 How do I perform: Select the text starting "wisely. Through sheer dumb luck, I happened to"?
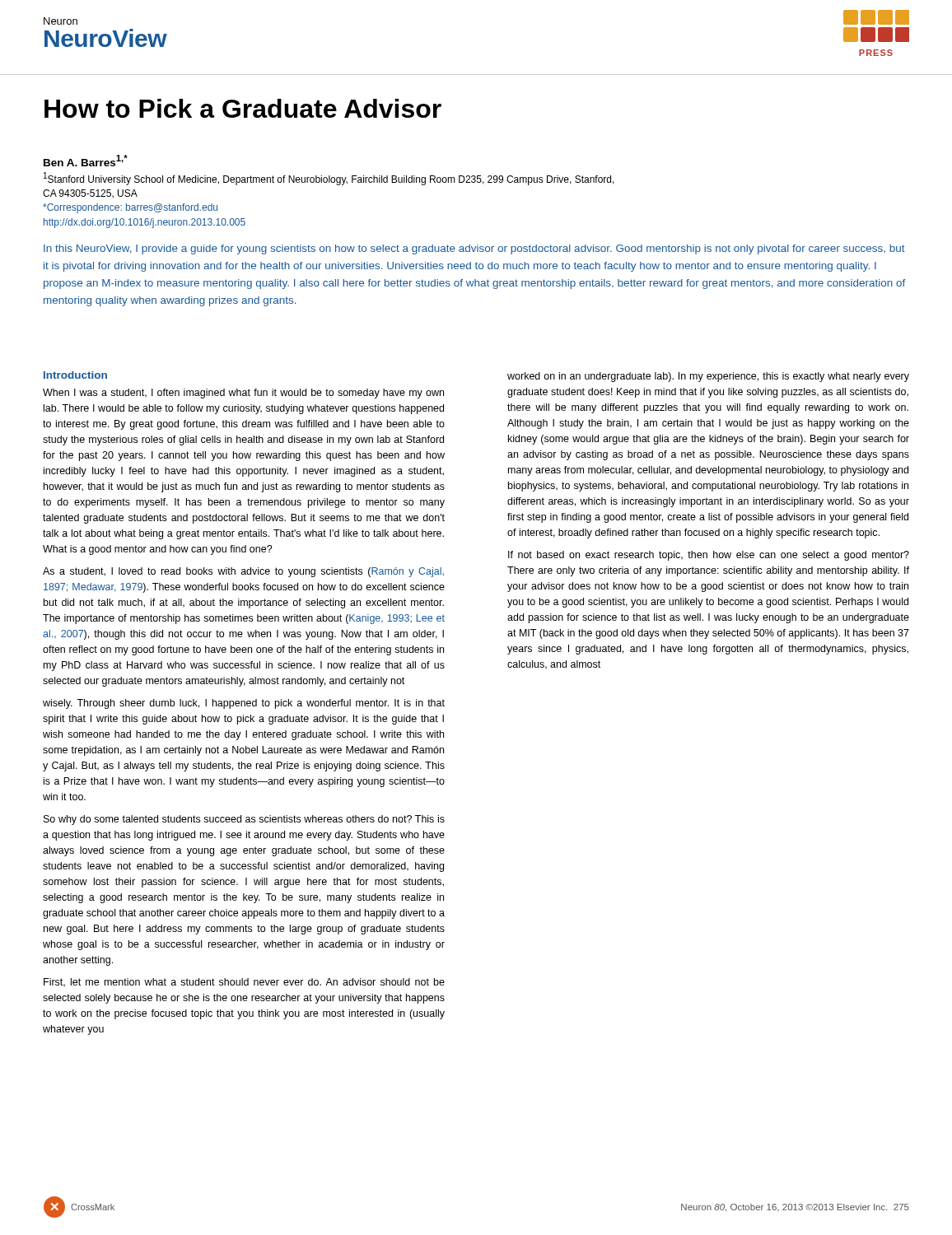(244, 867)
